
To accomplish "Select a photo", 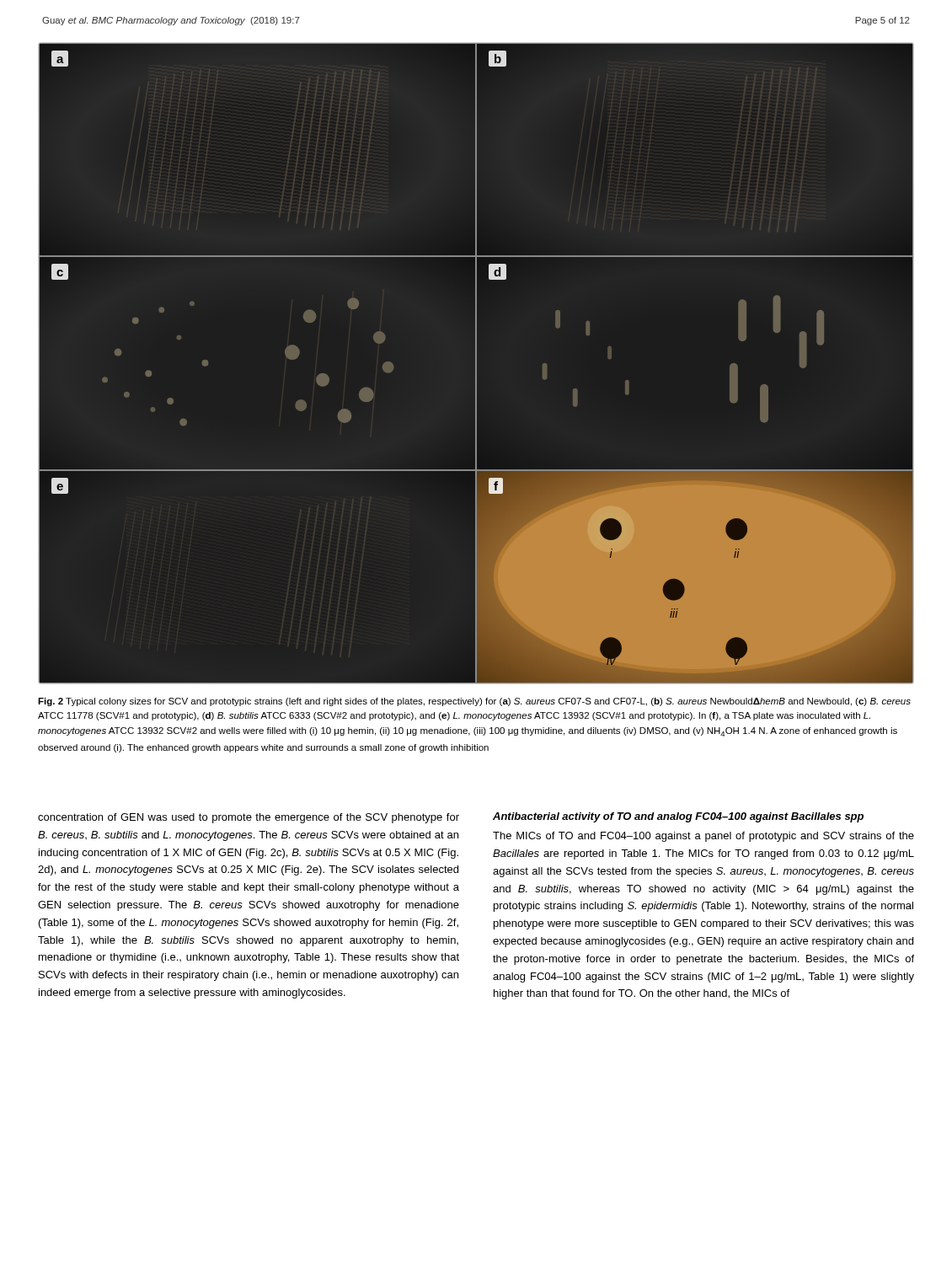I will coord(476,363).
